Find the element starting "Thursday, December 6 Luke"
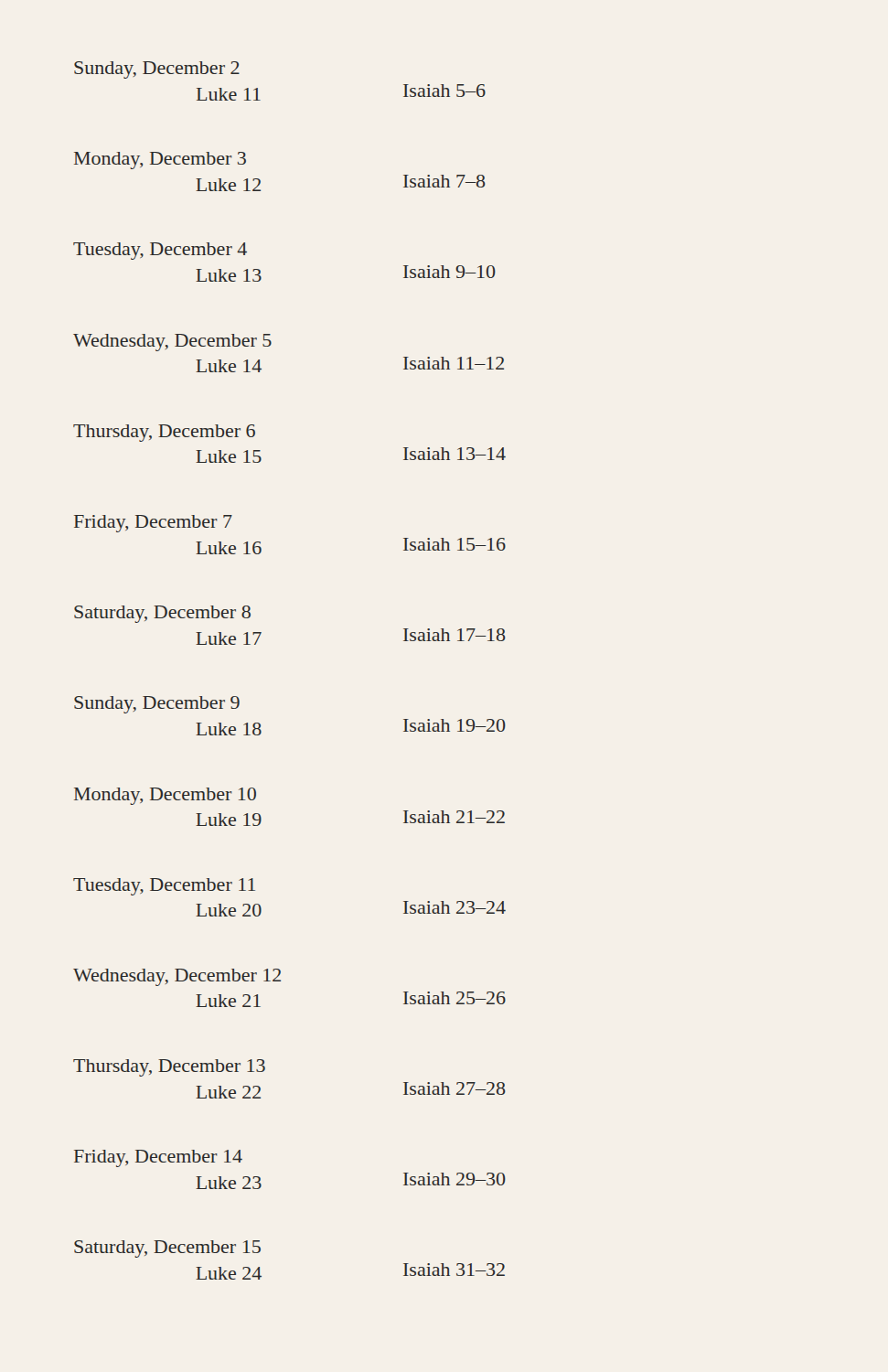Screen dimensions: 1372x888 tap(164, 433)
